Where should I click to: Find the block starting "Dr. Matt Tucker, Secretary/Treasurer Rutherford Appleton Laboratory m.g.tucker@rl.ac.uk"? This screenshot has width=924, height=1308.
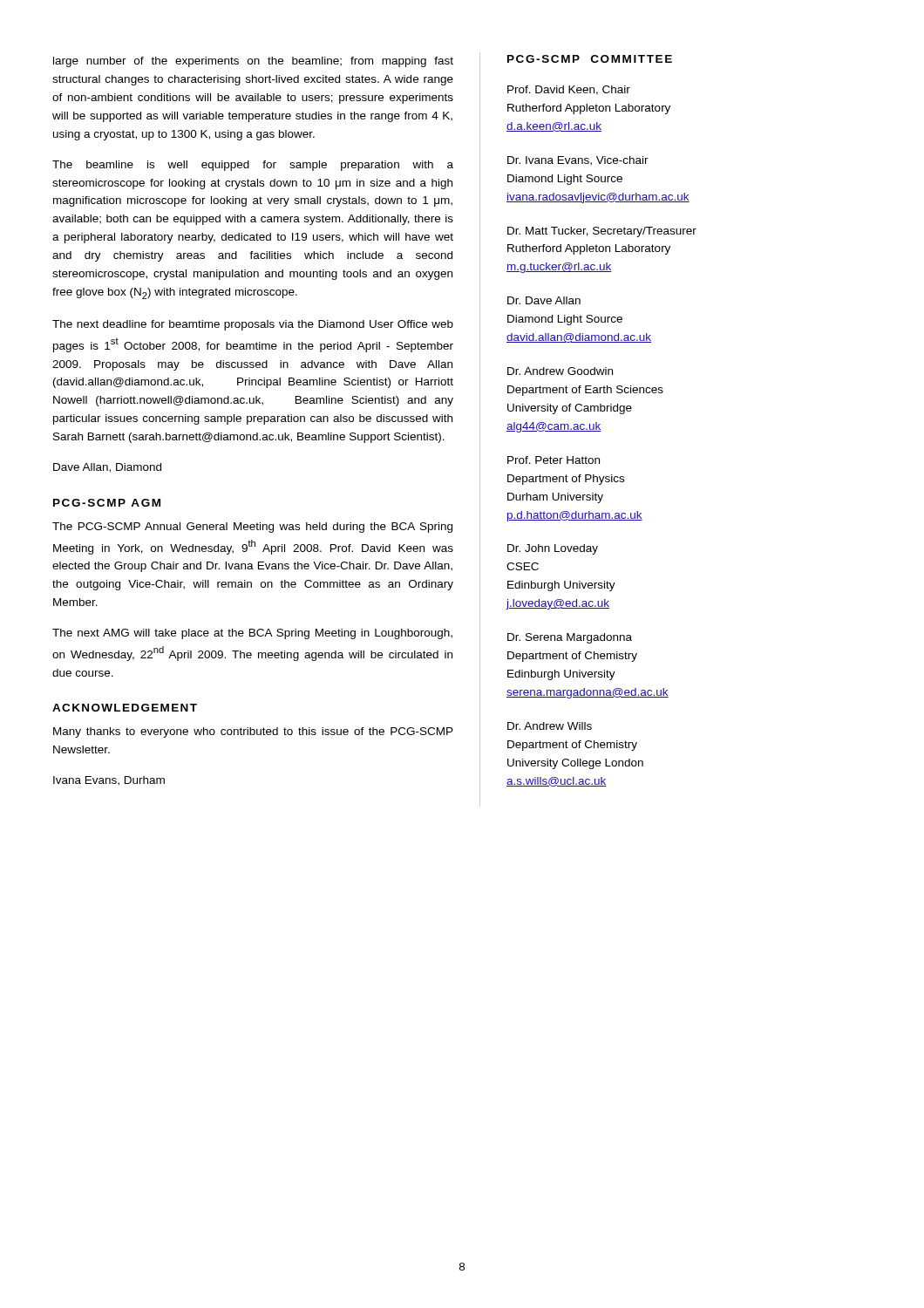[602, 232]
